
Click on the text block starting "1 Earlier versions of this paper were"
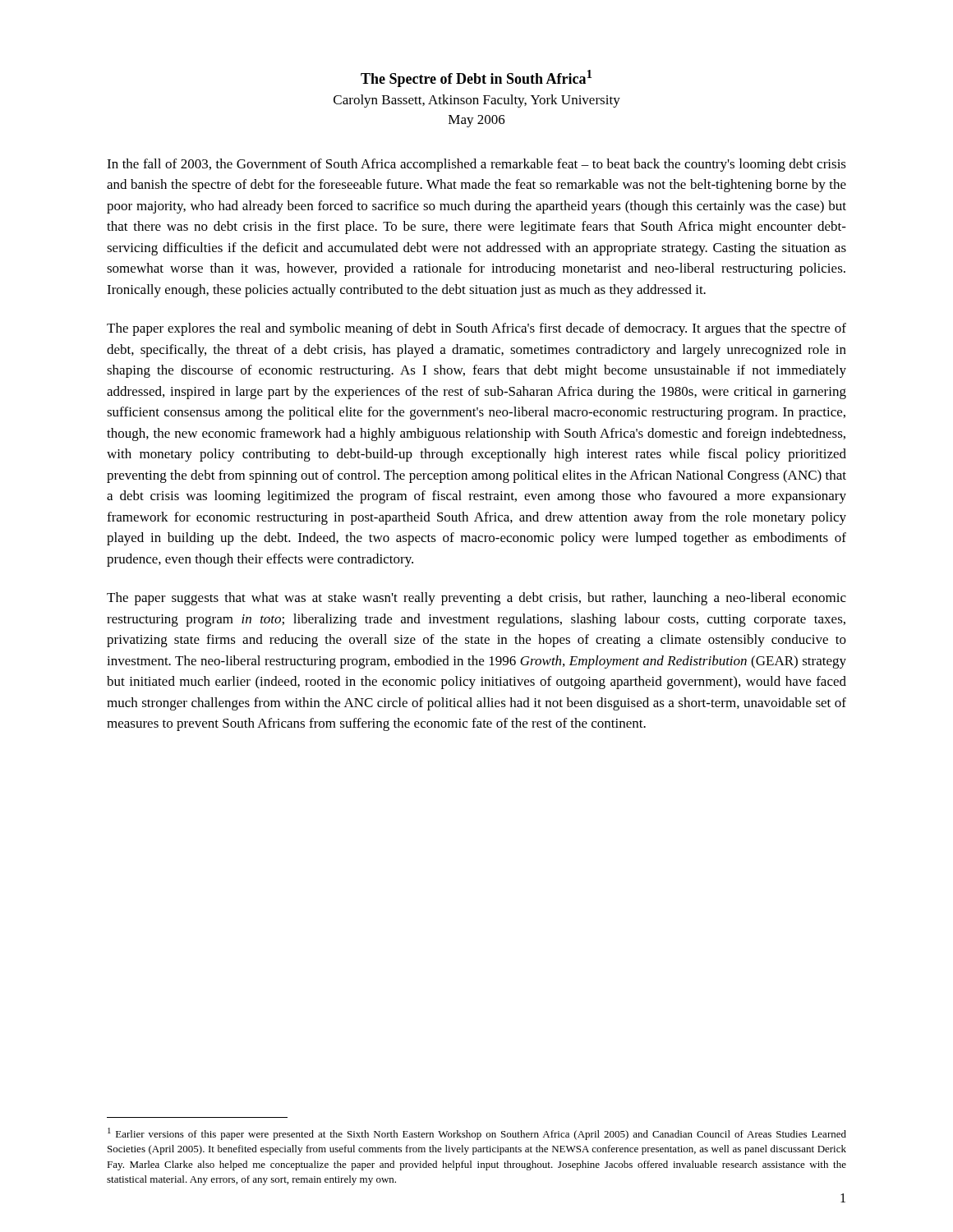coord(476,1155)
